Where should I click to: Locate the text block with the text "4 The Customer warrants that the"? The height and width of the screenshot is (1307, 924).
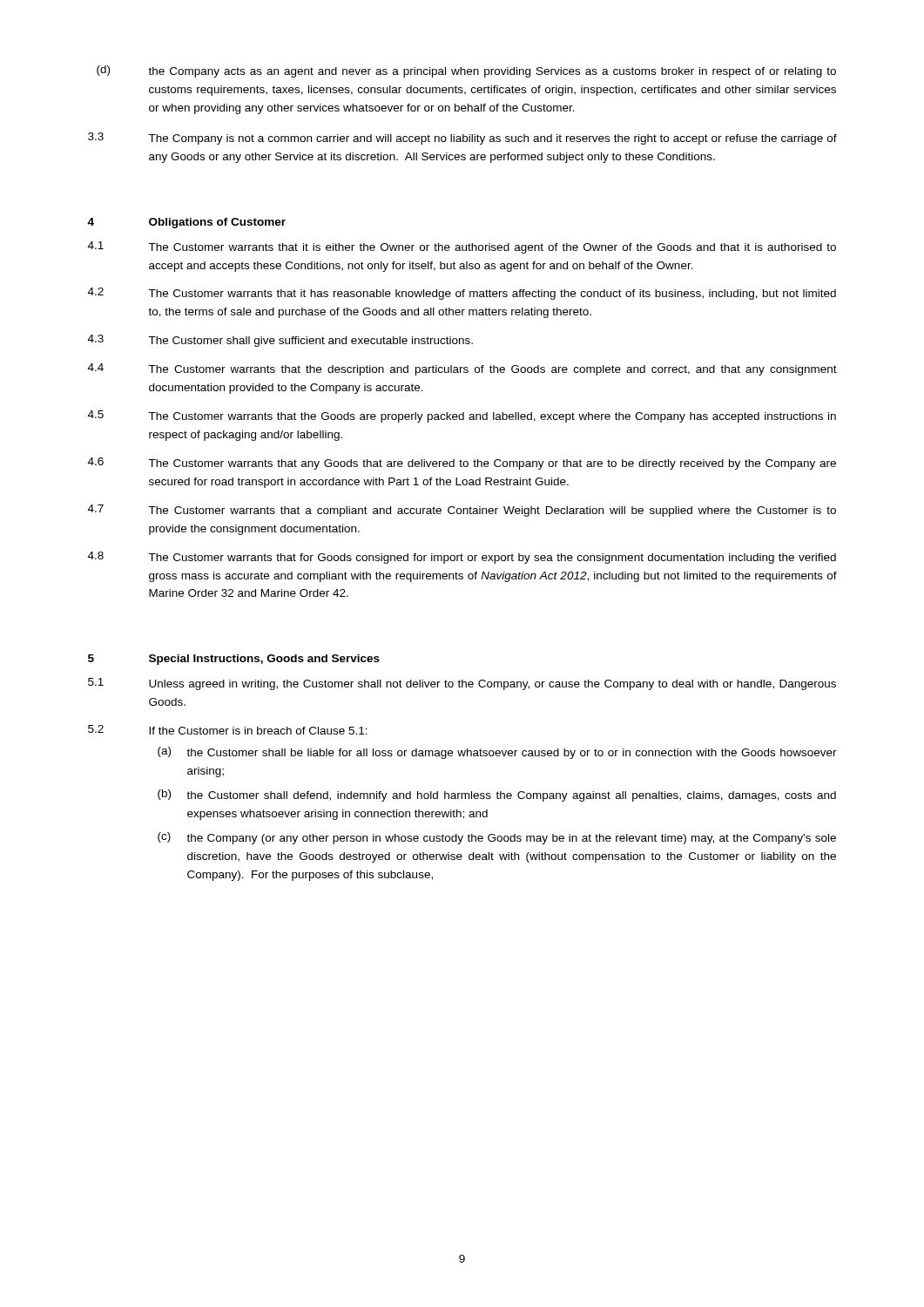(462, 379)
